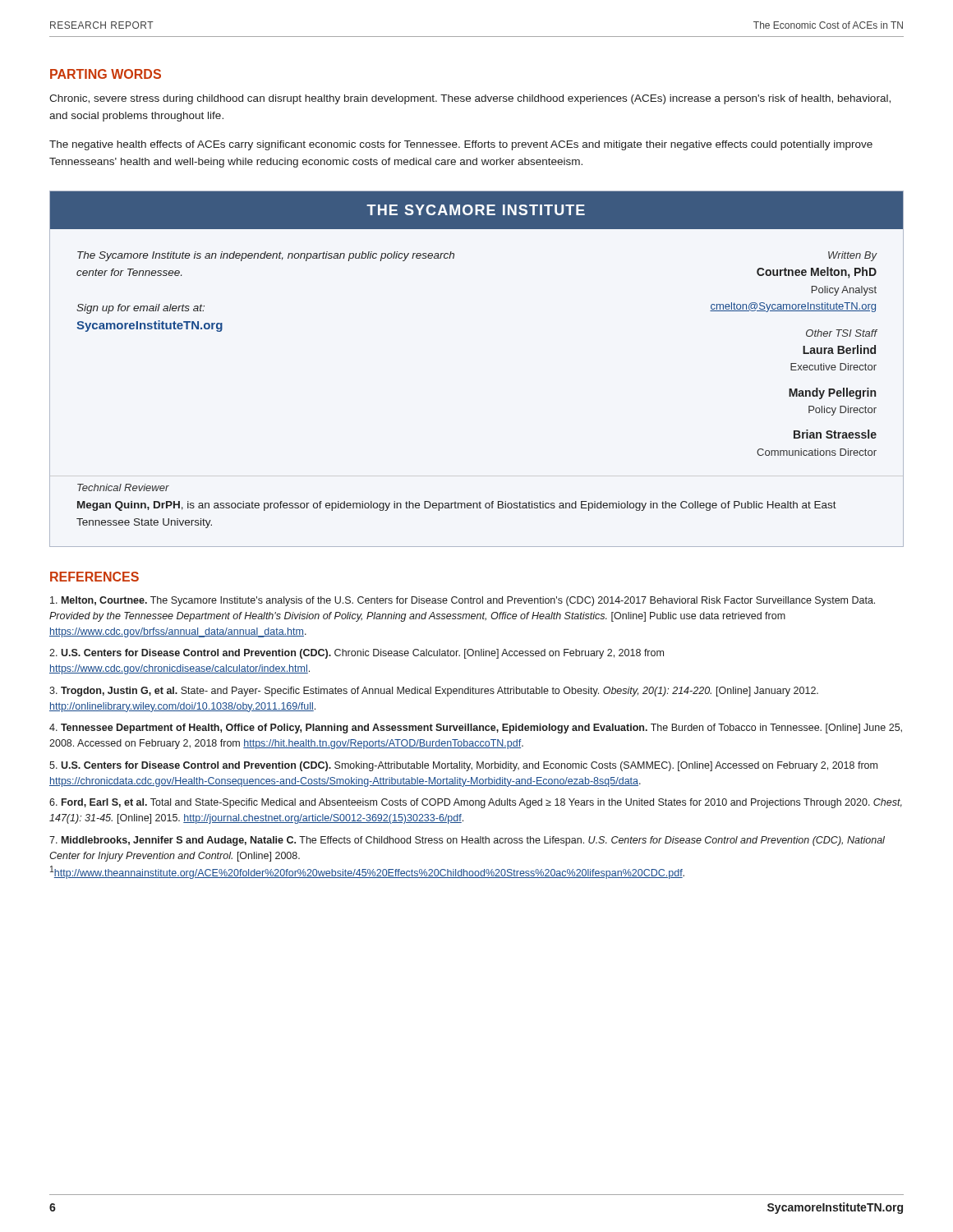Image resolution: width=953 pixels, height=1232 pixels.
Task: Find the region starting "Chronic, severe stress during childhood can disrupt healthy"
Action: coord(470,107)
